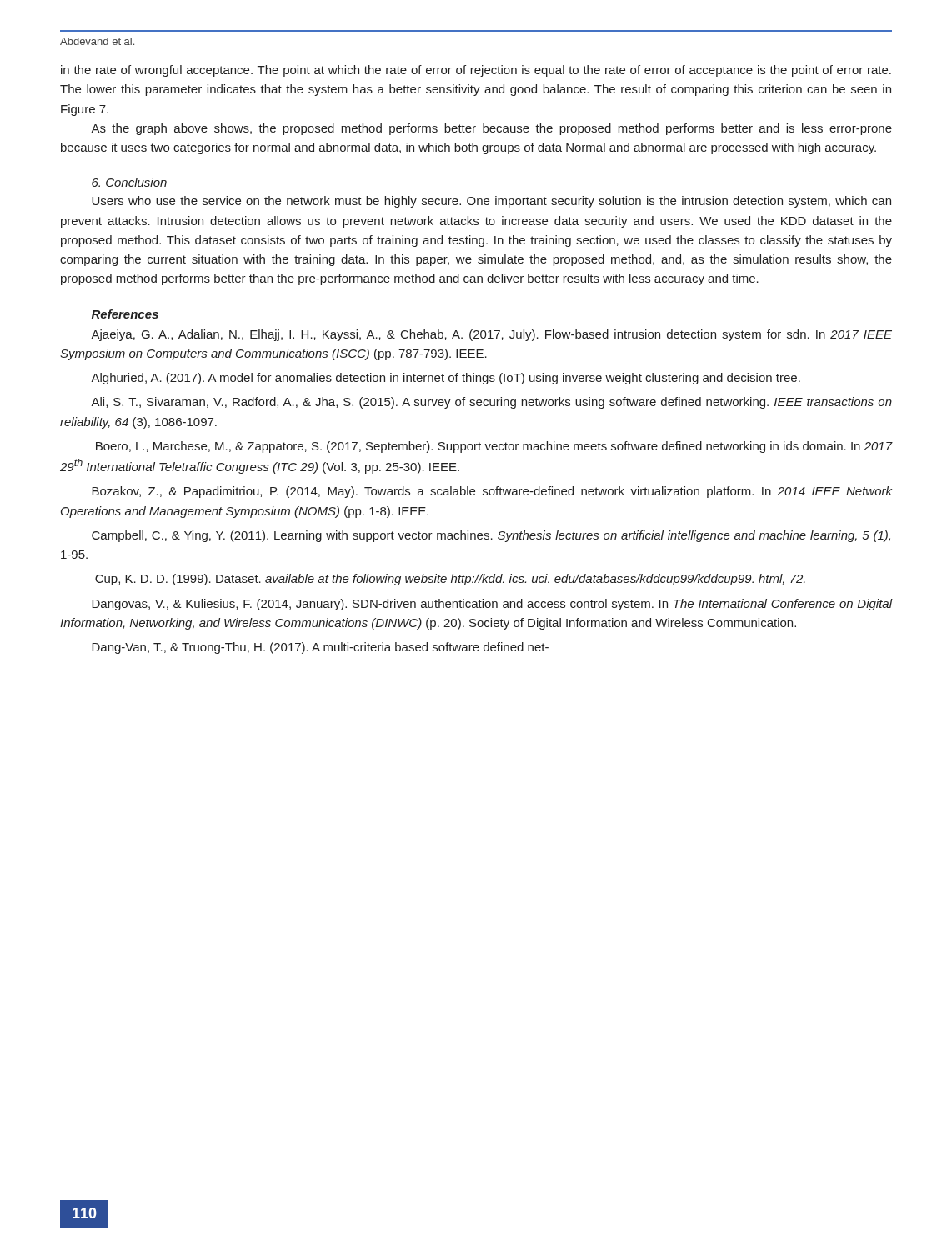Click on the list item with the text "Boero, L., Marchese, M., &"
This screenshot has height=1251, width=952.
476,456
